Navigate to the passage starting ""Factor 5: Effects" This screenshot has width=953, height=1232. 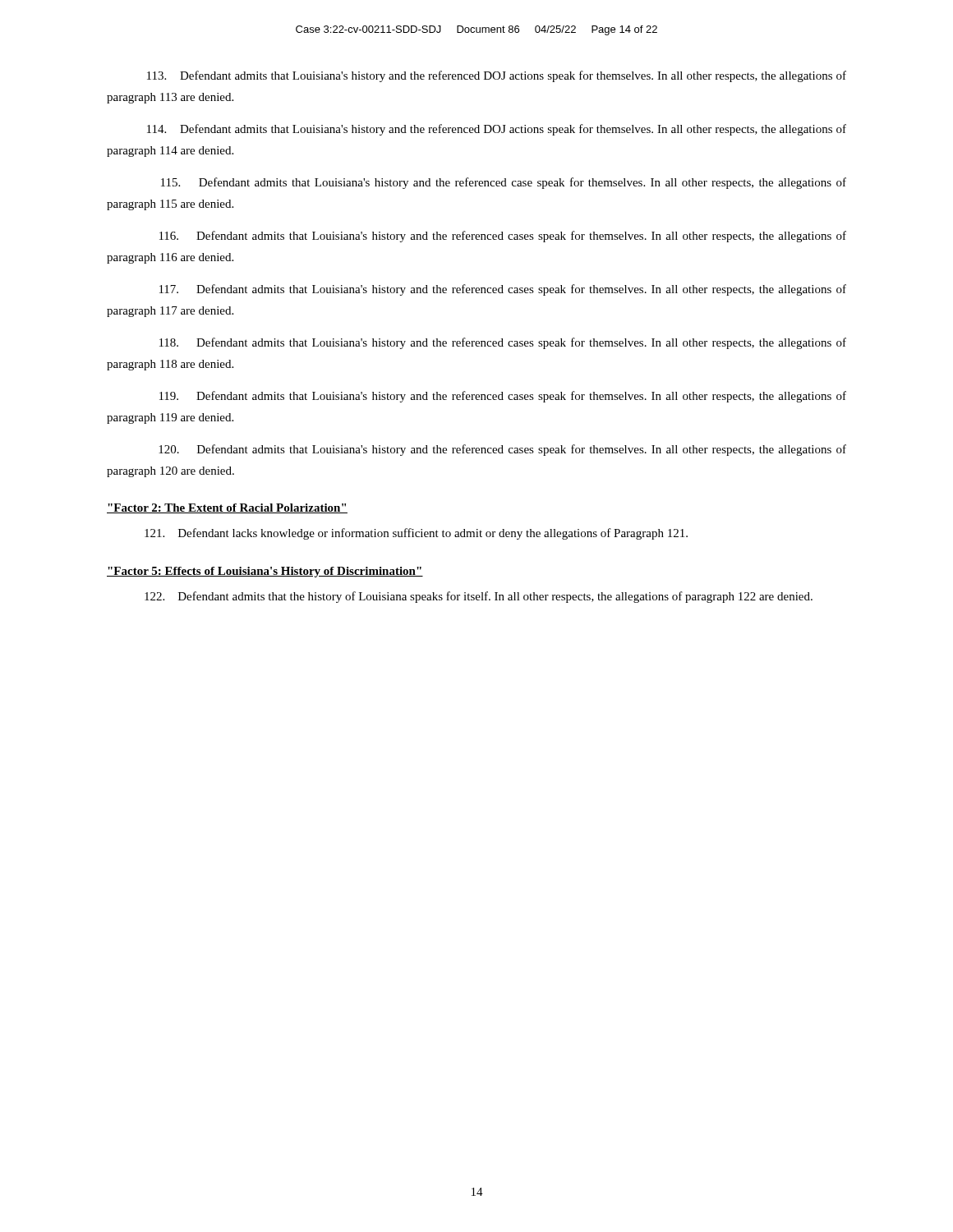[265, 570]
